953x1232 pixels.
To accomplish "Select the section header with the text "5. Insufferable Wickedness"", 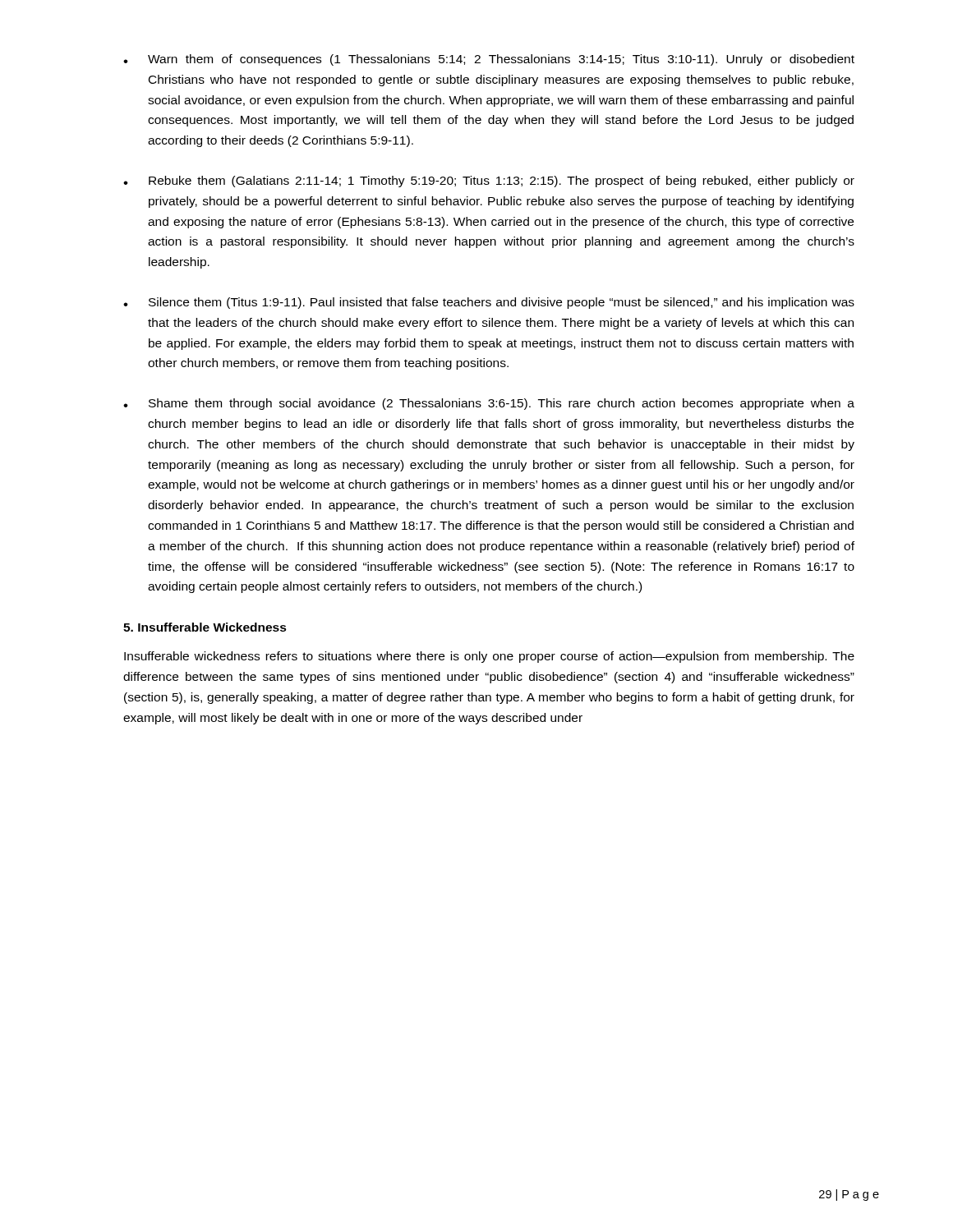I will 205,627.
